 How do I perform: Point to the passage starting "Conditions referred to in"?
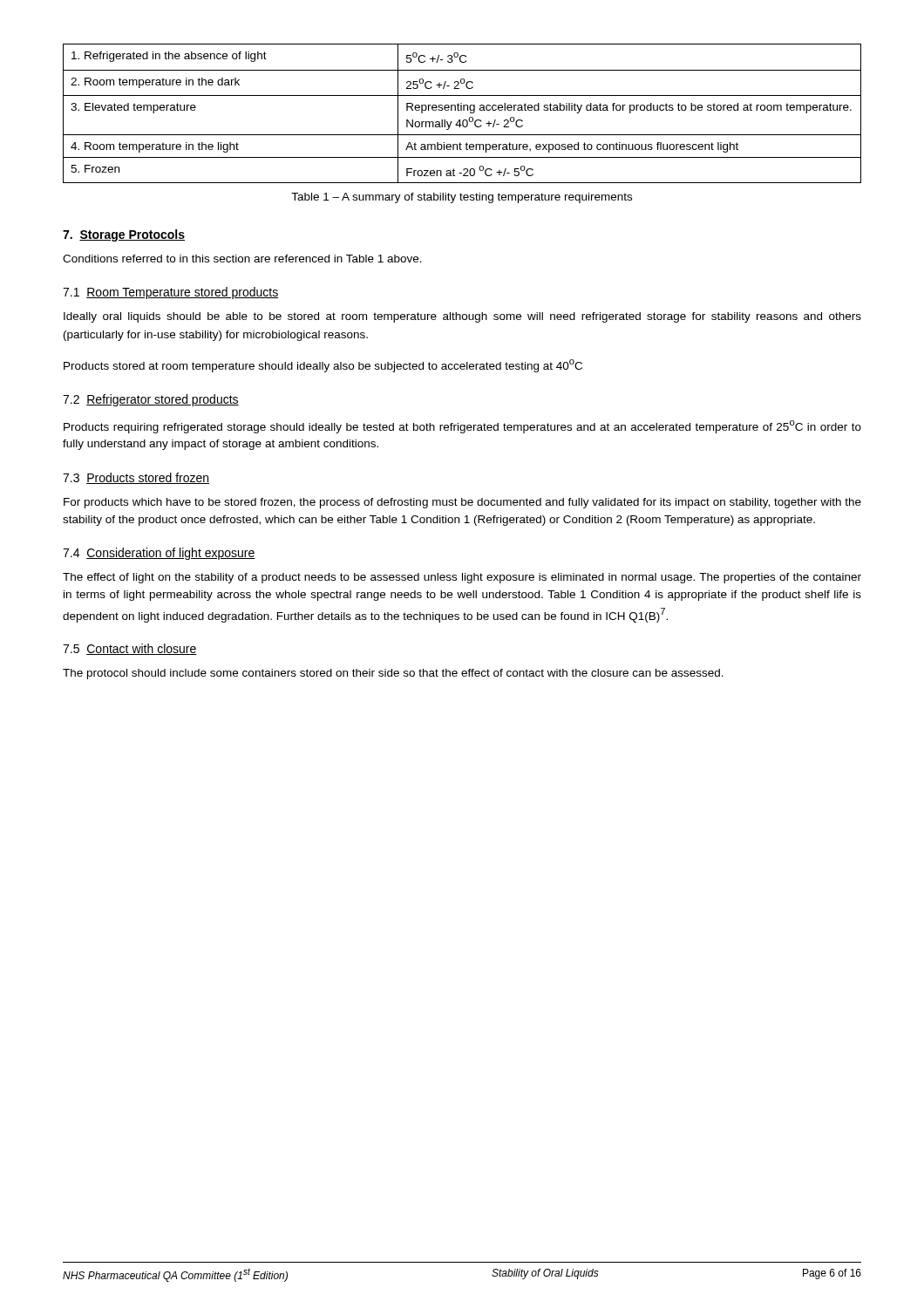(x=243, y=259)
